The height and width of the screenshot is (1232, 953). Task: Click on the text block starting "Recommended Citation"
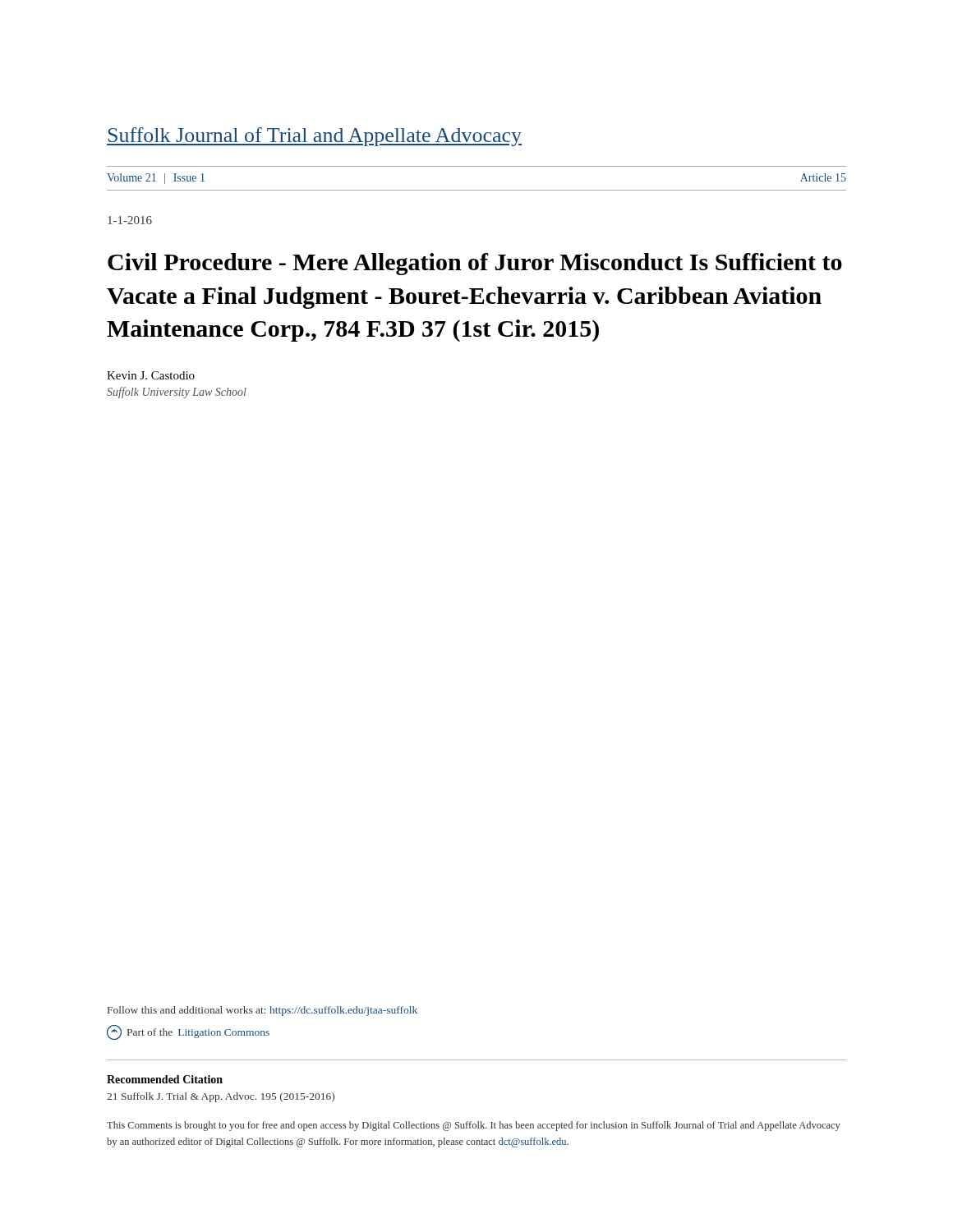(x=165, y=1080)
